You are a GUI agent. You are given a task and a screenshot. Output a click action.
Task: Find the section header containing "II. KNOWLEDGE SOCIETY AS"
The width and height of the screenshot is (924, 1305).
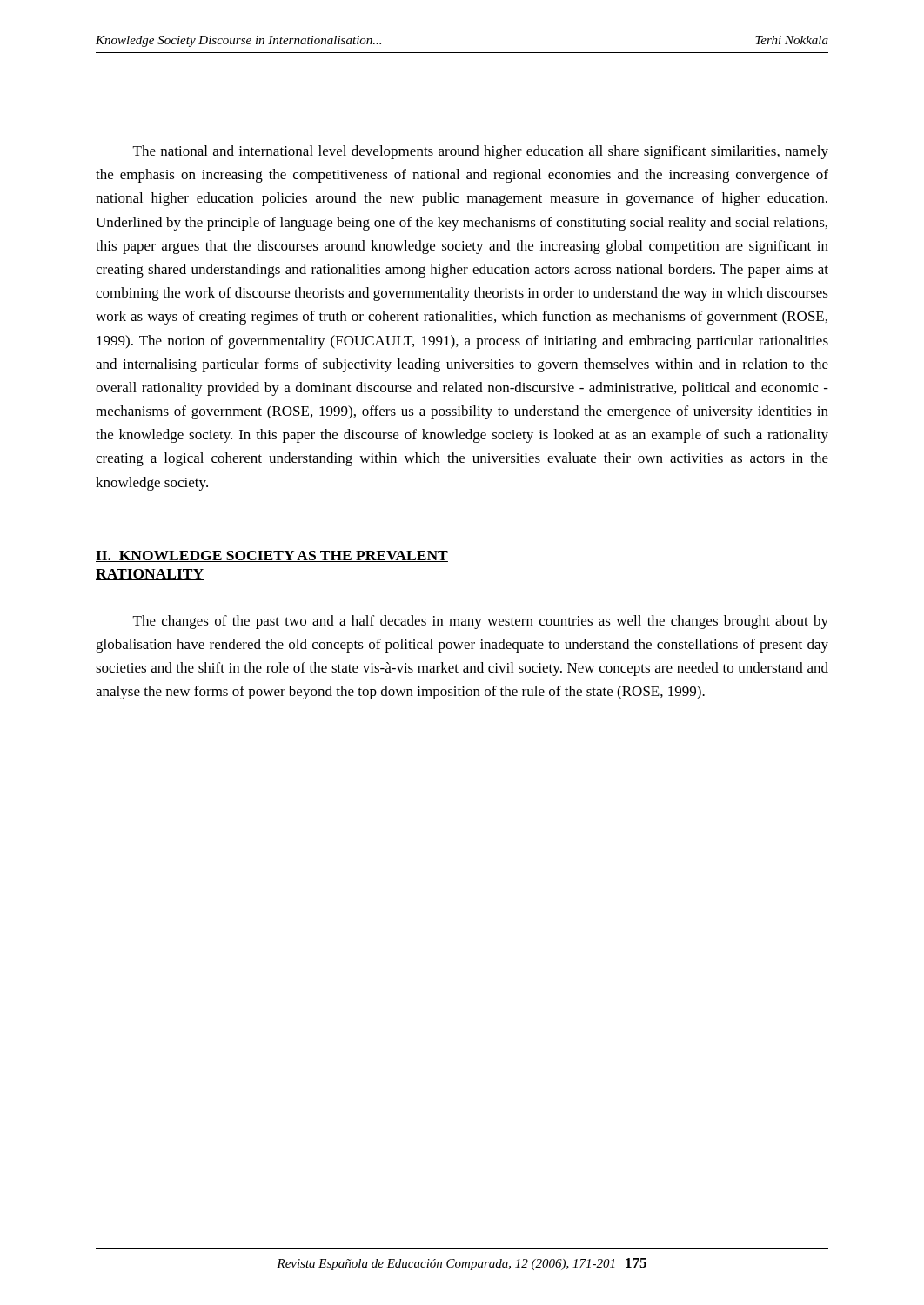coord(272,556)
